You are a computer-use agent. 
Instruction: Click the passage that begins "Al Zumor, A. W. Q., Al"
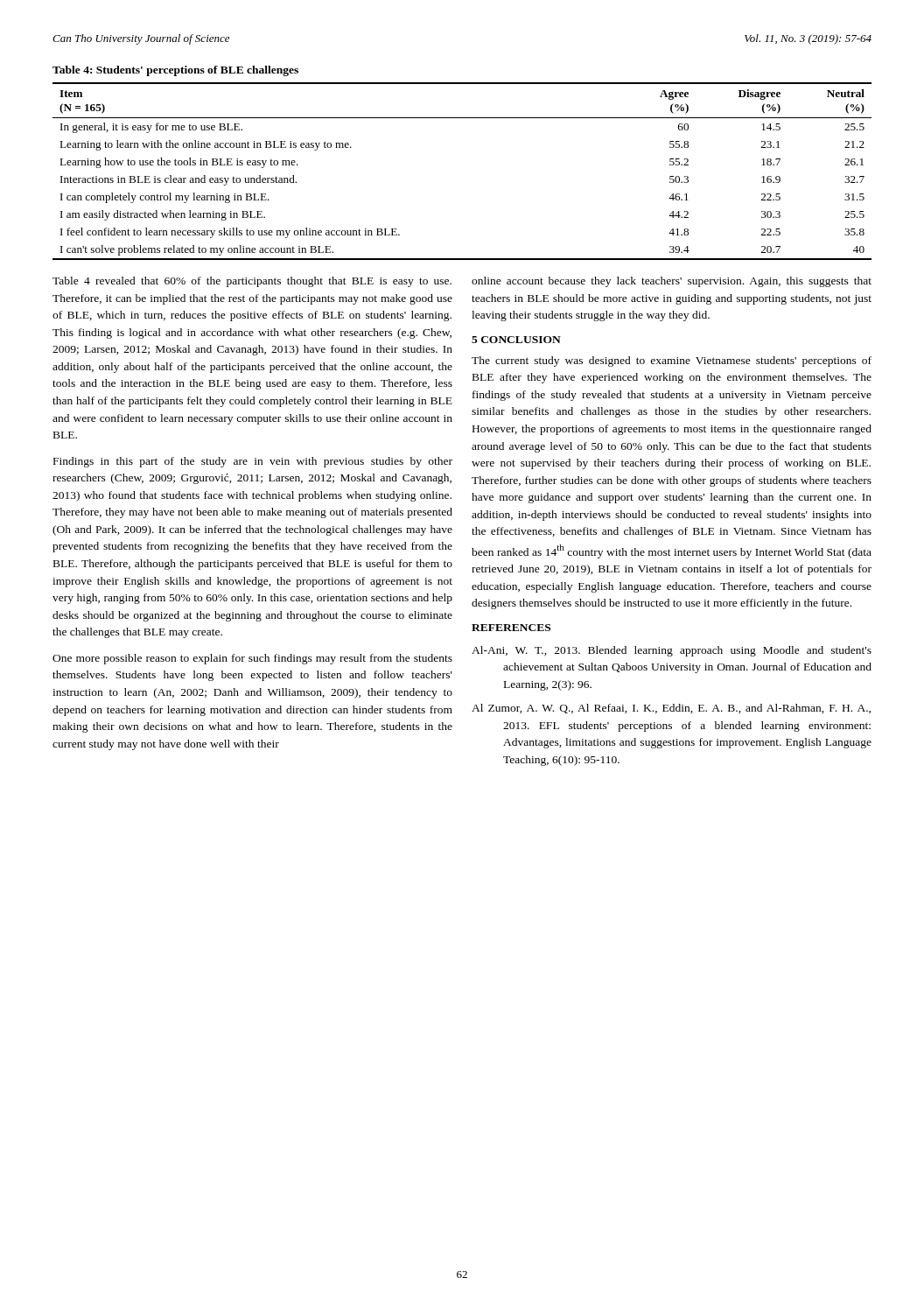click(x=672, y=734)
